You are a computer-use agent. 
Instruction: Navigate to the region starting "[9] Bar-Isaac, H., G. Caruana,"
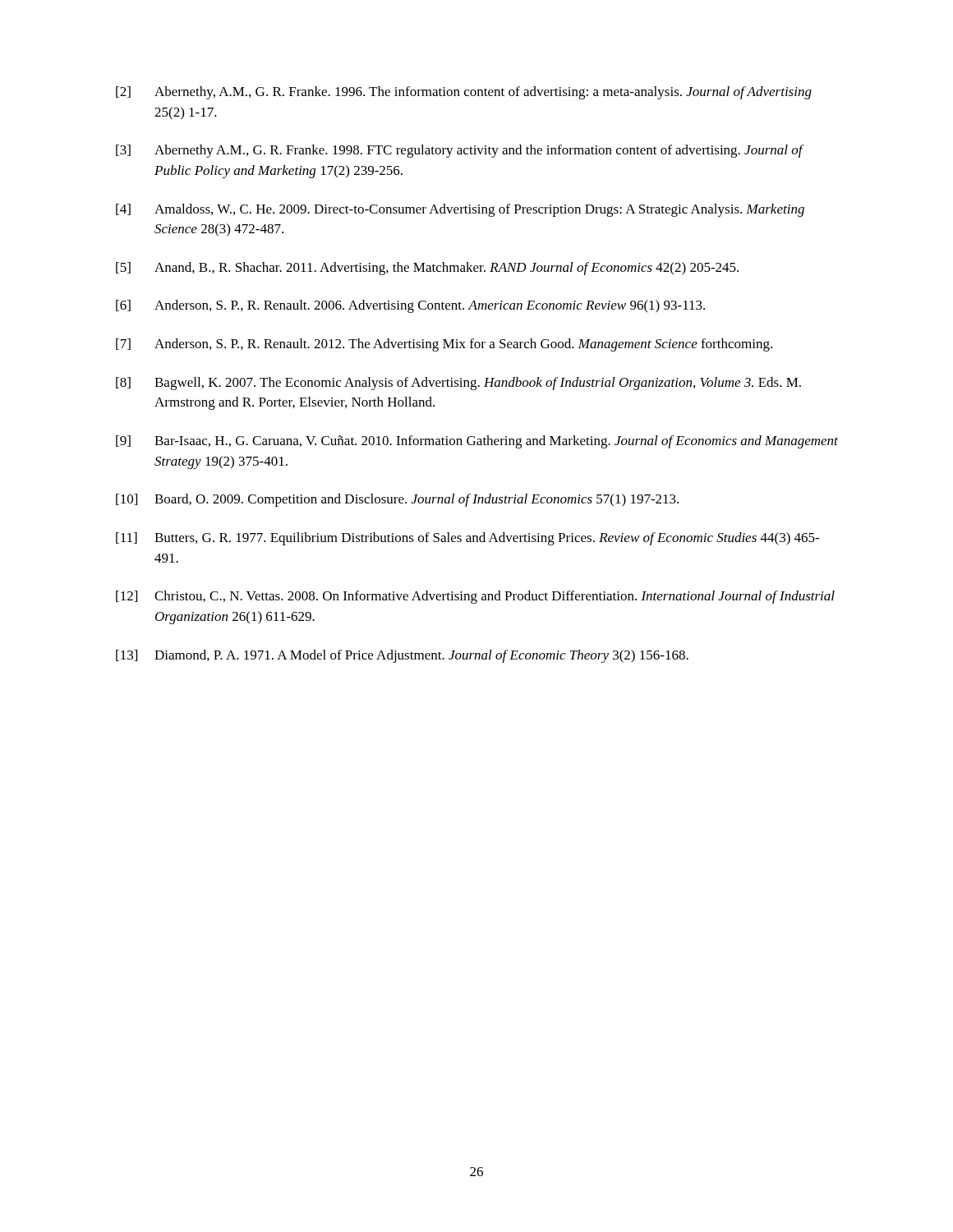click(476, 451)
